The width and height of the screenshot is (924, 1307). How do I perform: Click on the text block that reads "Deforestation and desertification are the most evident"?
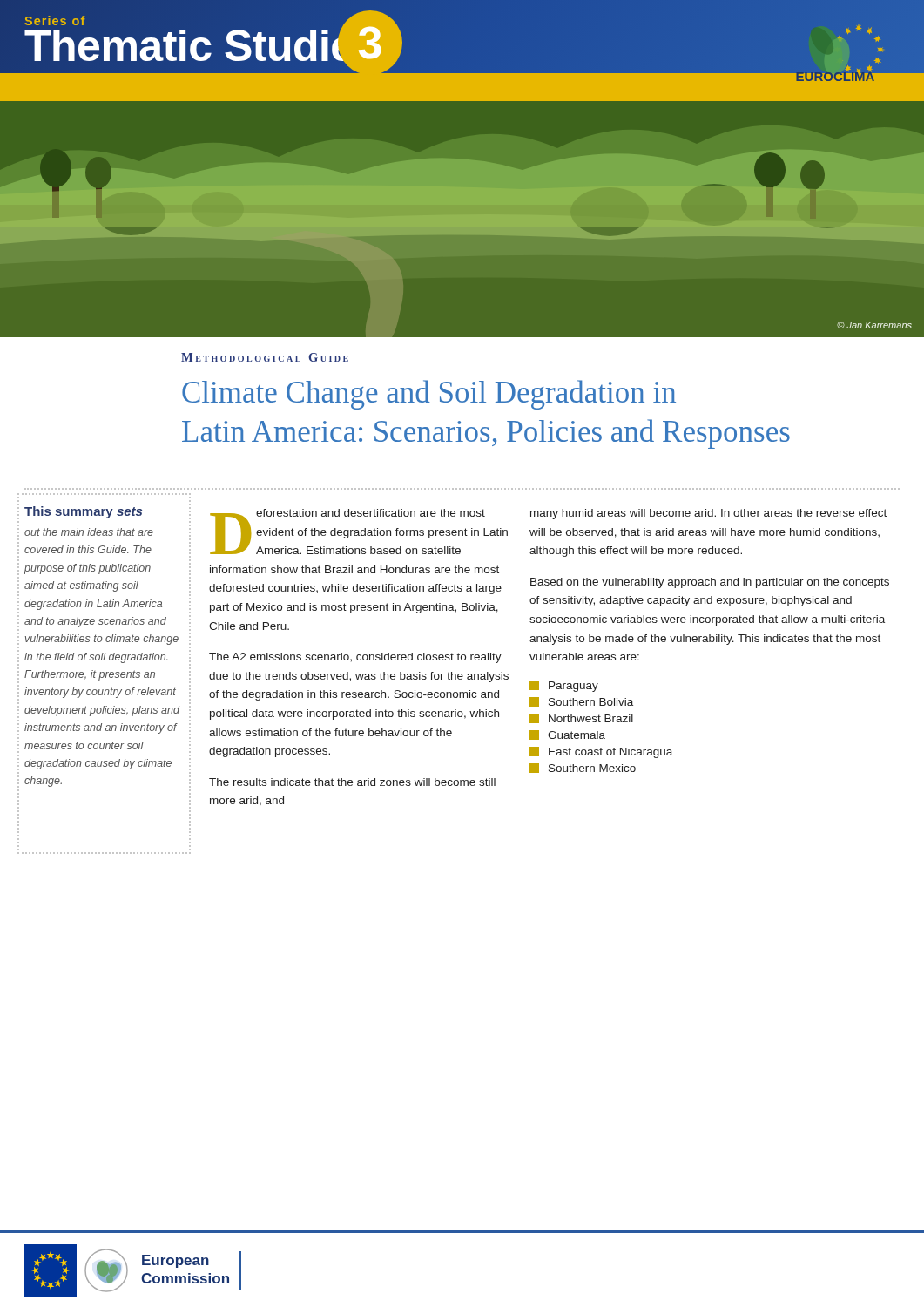tap(359, 568)
